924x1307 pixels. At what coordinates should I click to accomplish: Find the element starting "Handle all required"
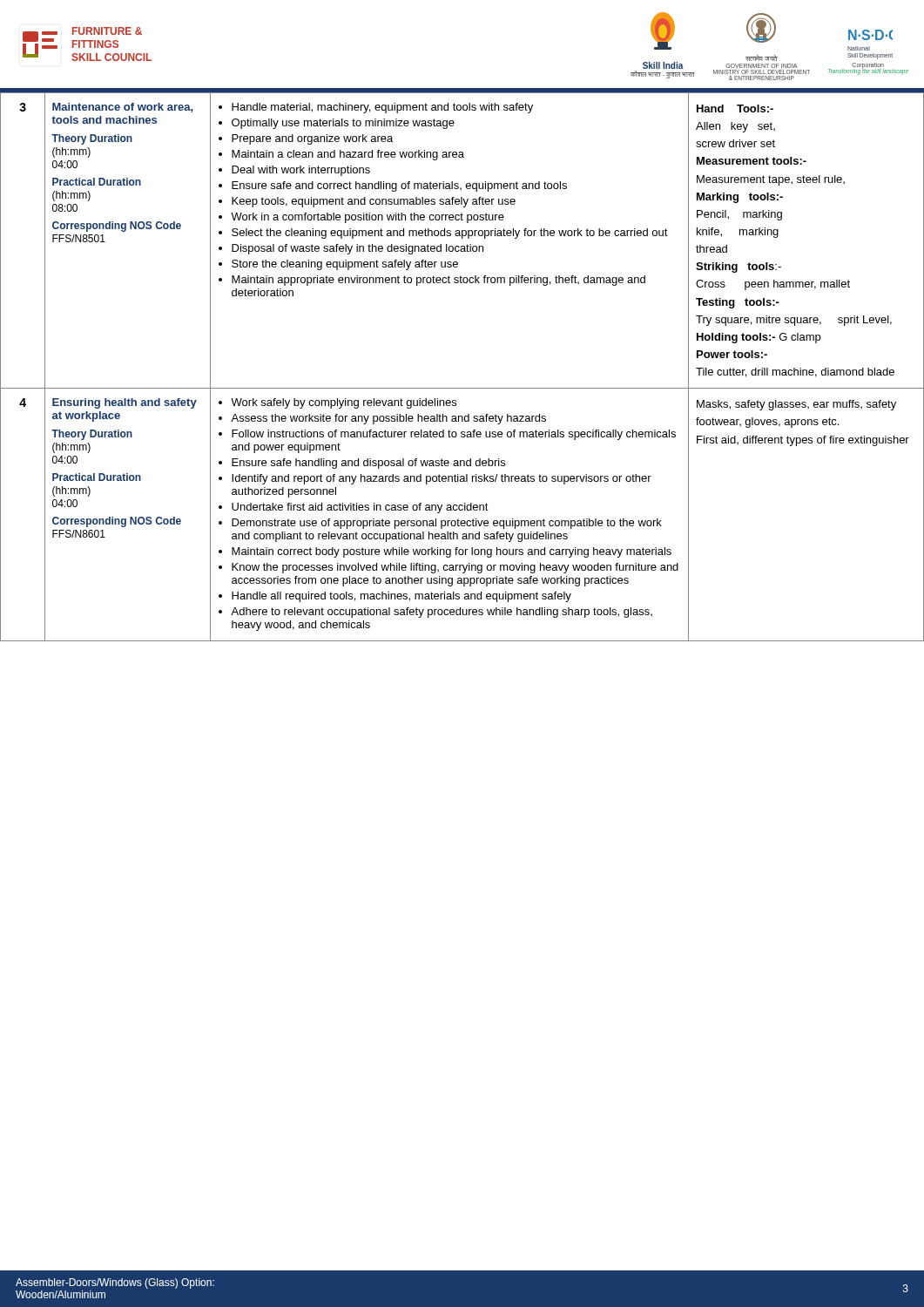pos(401,596)
